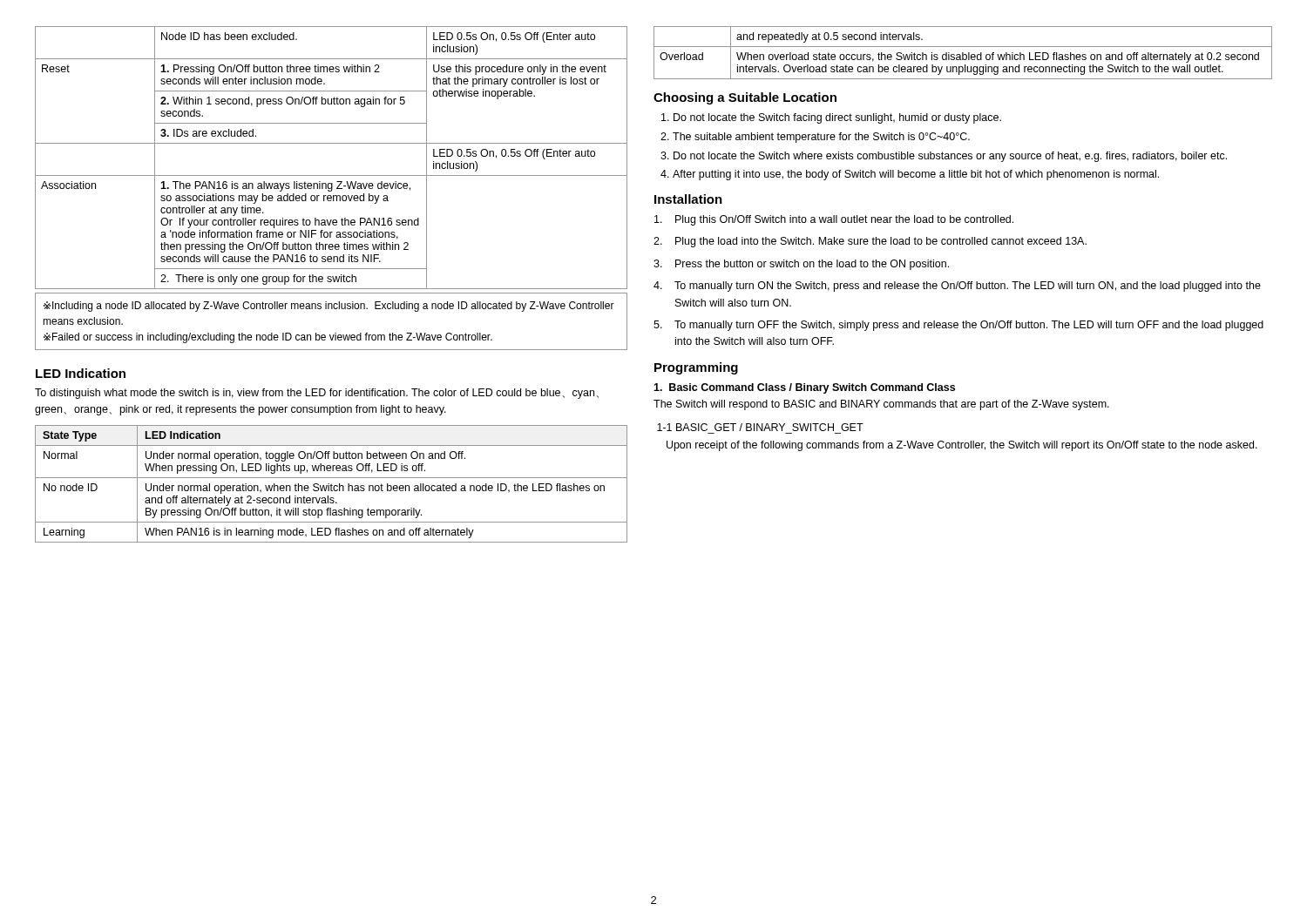The image size is (1307, 924).
Task: Click the passage that begins "To distinguish what mode the switch"
Action: point(331,401)
